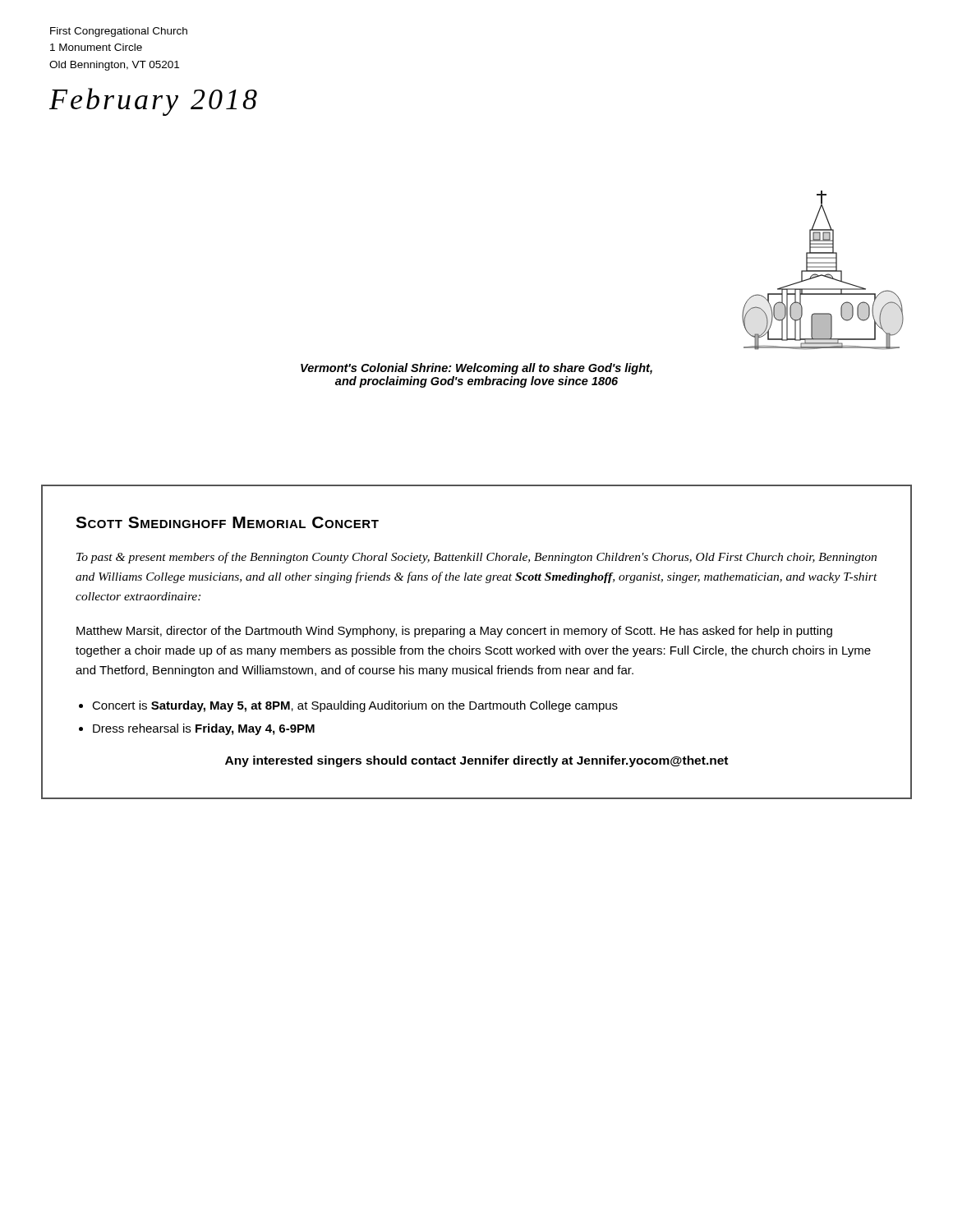Find the element starting "Concert is Saturday, May 5,"
This screenshot has height=1232, width=953.
coord(355,705)
